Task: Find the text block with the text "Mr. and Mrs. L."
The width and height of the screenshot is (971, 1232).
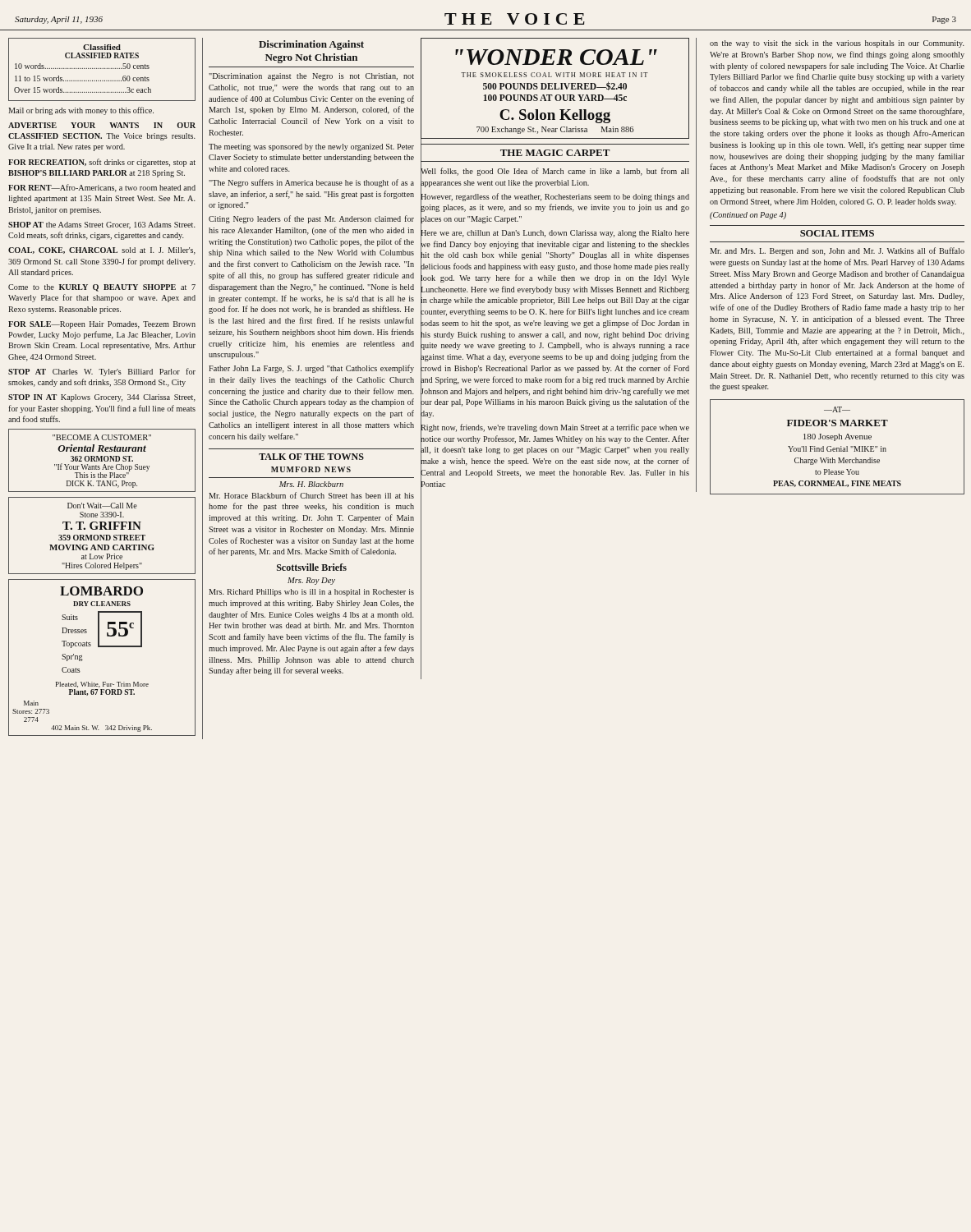Action: click(837, 319)
